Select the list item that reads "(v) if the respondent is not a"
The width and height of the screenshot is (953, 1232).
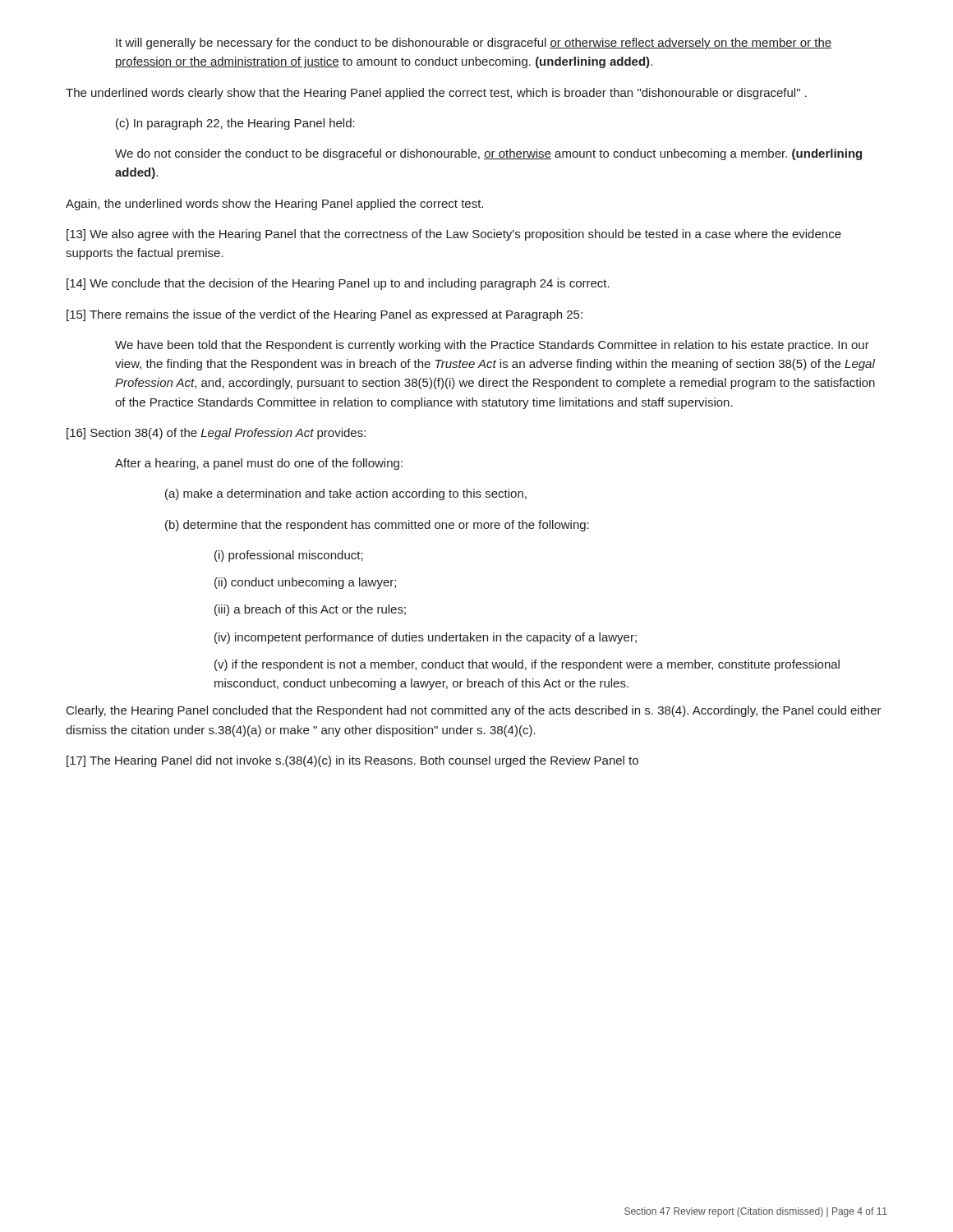pyautogui.click(x=527, y=673)
